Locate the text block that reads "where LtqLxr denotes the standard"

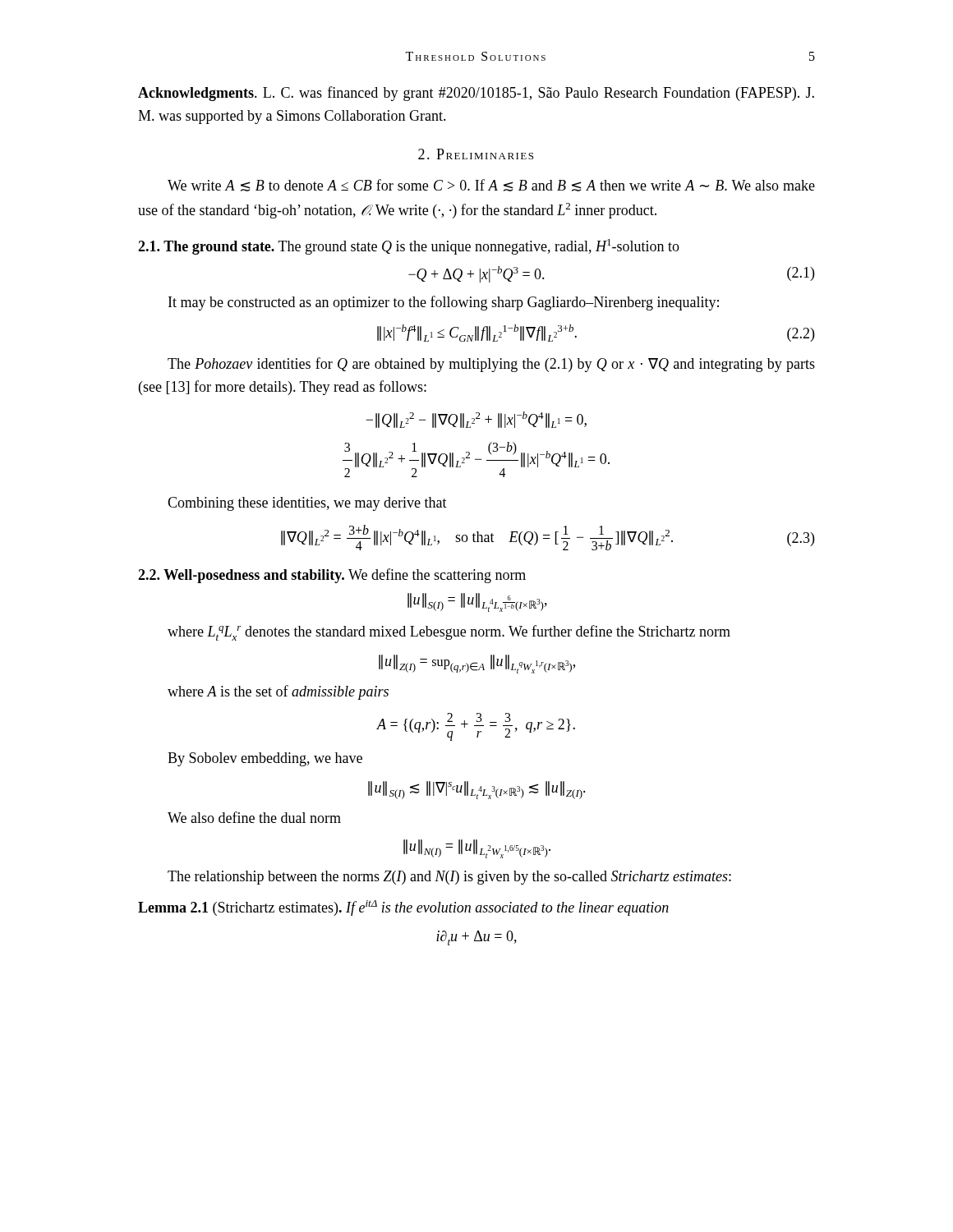(x=449, y=632)
